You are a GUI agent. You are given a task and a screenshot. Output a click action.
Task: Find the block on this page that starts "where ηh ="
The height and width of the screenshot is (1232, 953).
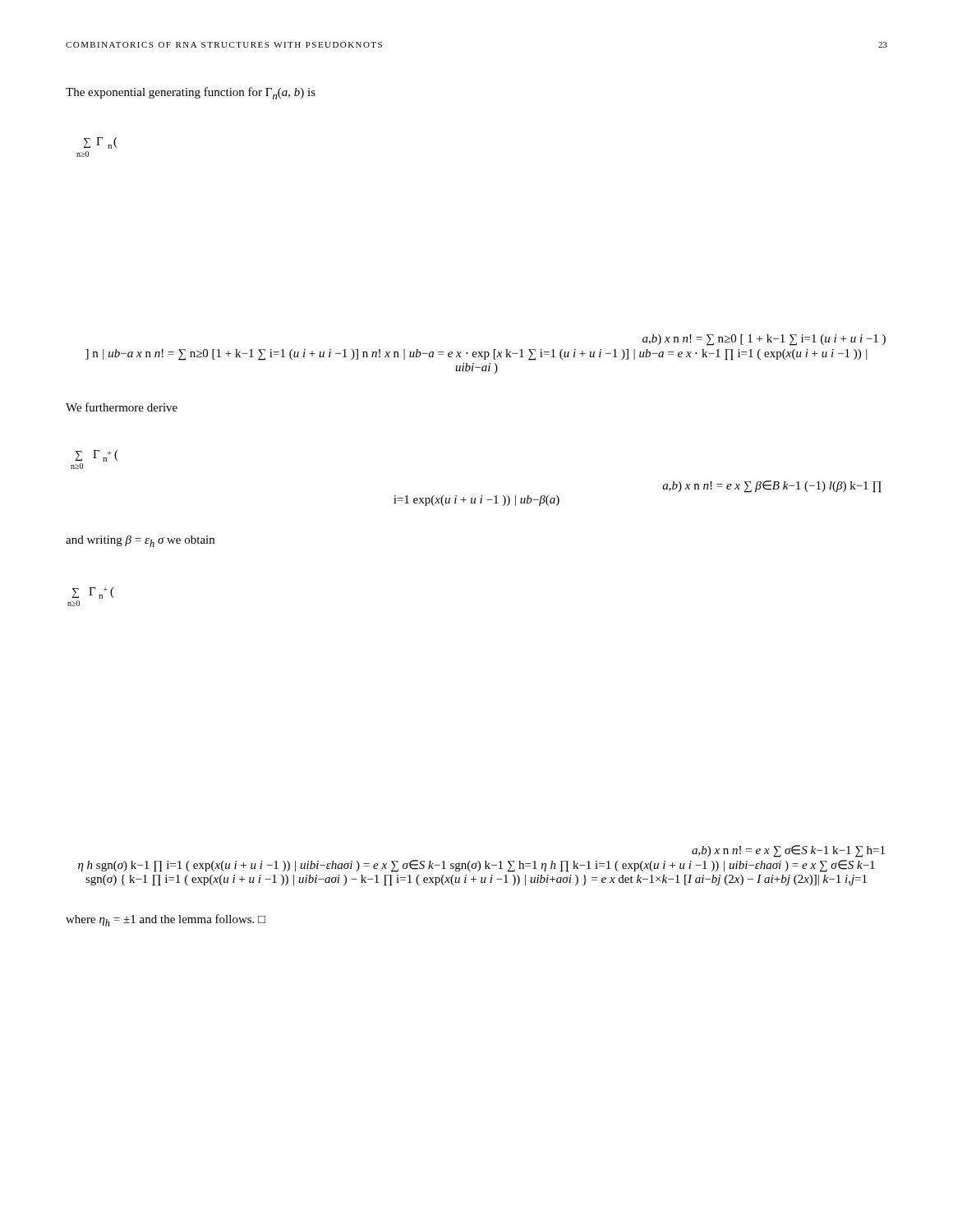tap(166, 921)
